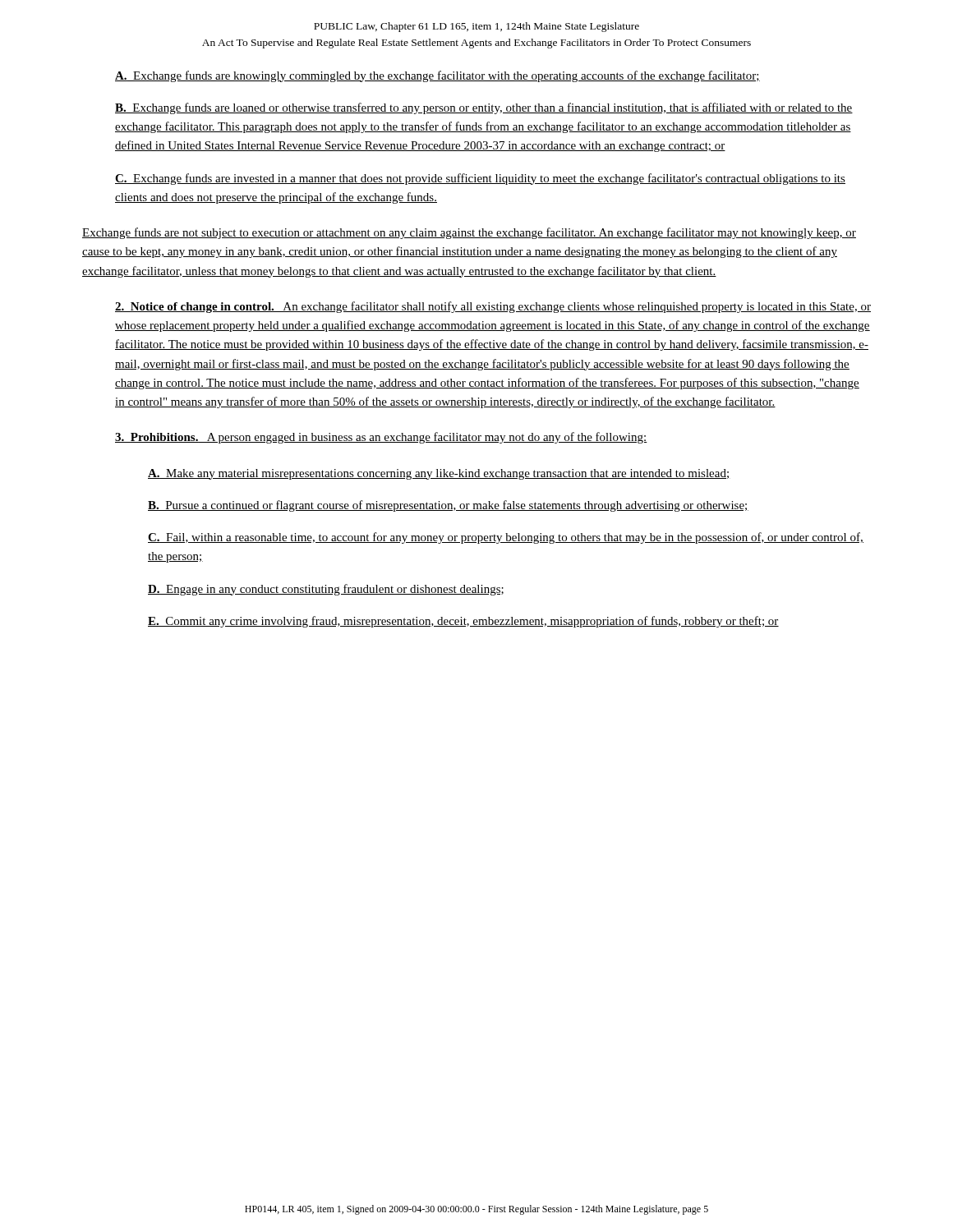Where is the passage that starts "D. Engage in any conduct constituting"?
Image resolution: width=953 pixels, height=1232 pixels.
[326, 588]
